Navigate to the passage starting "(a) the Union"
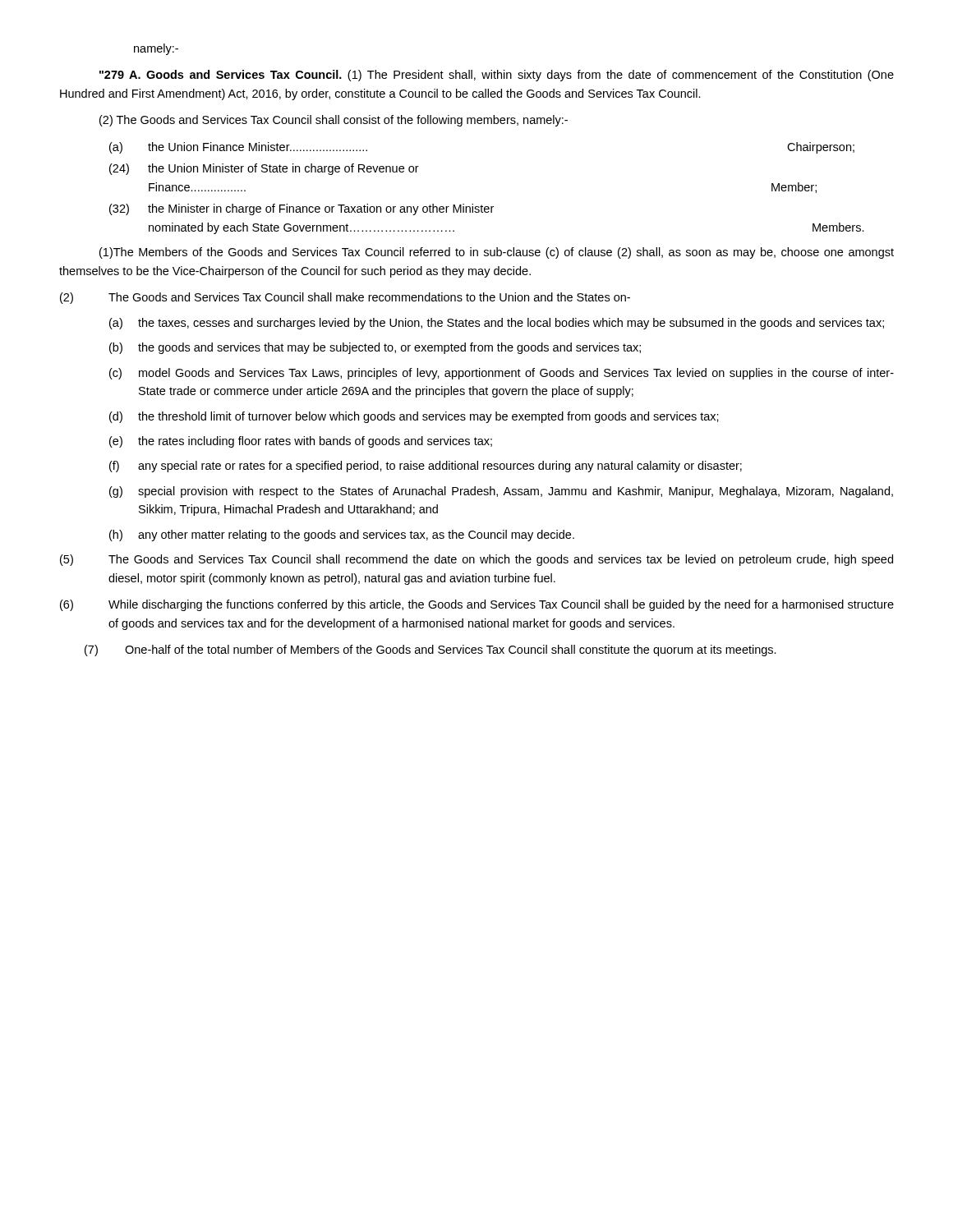953x1232 pixels. click(x=214, y=147)
